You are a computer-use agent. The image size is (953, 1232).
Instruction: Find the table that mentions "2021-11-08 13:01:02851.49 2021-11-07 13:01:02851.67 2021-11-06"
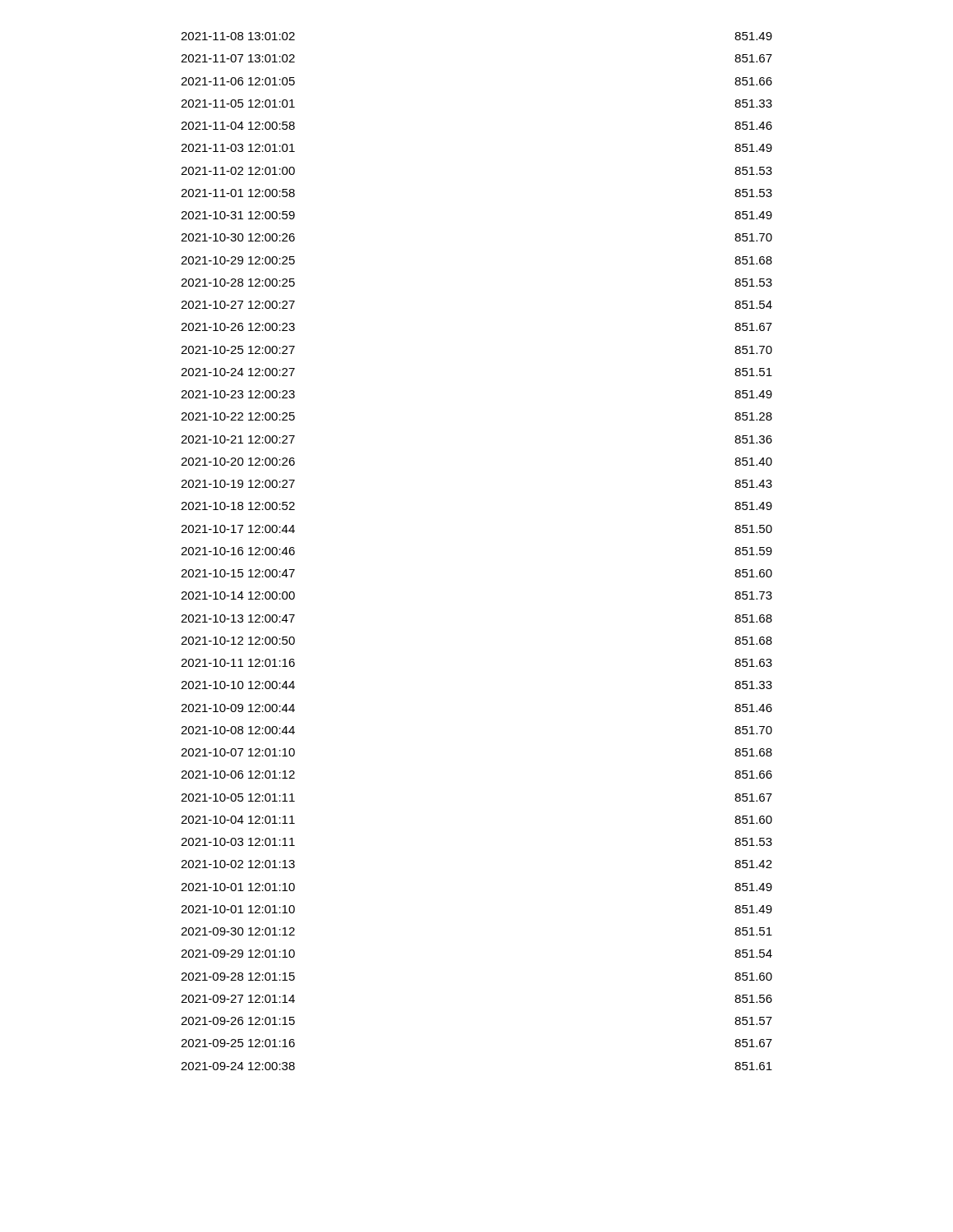click(x=476, y=551)
